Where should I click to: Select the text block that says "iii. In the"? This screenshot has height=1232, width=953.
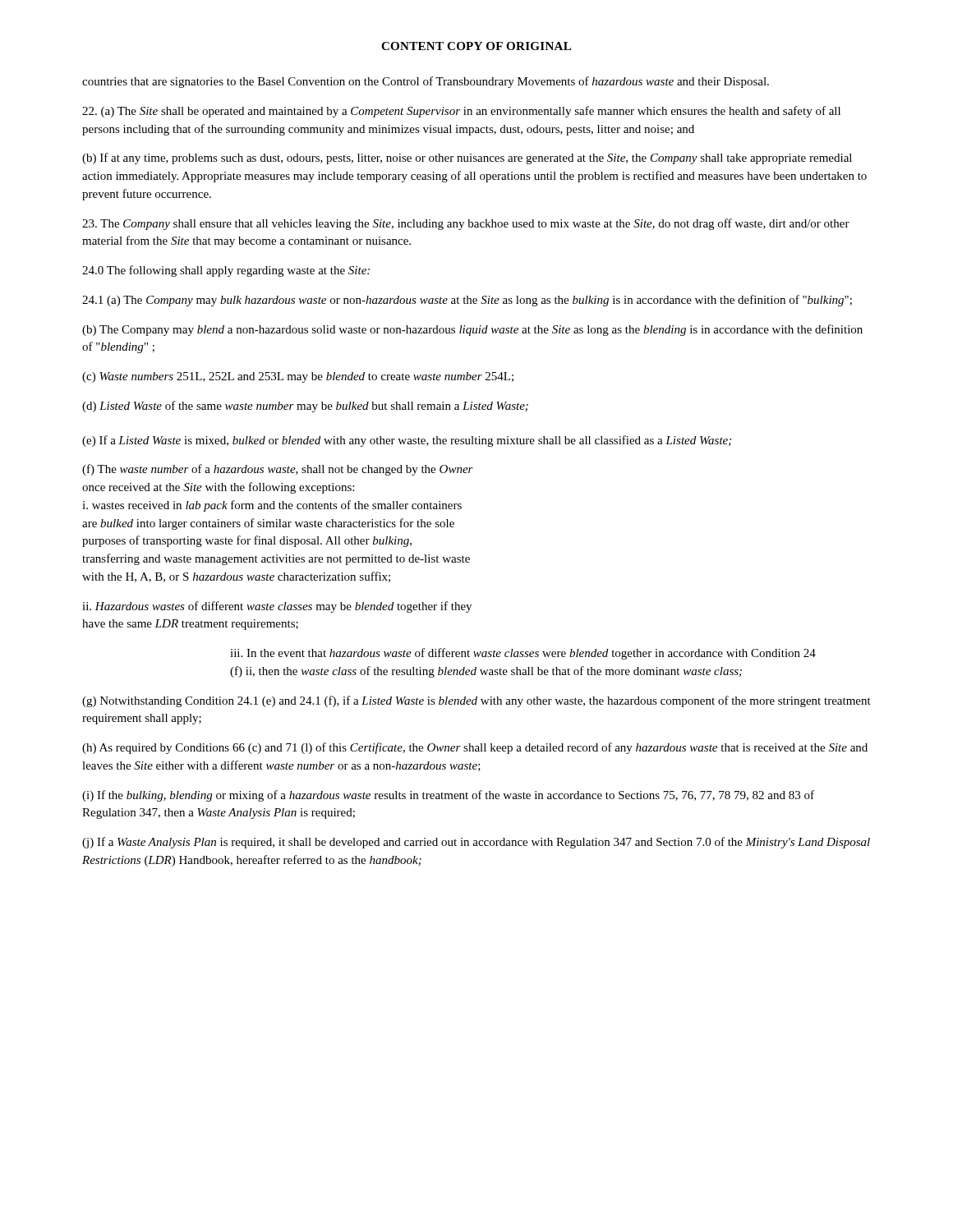pos(523,662)
